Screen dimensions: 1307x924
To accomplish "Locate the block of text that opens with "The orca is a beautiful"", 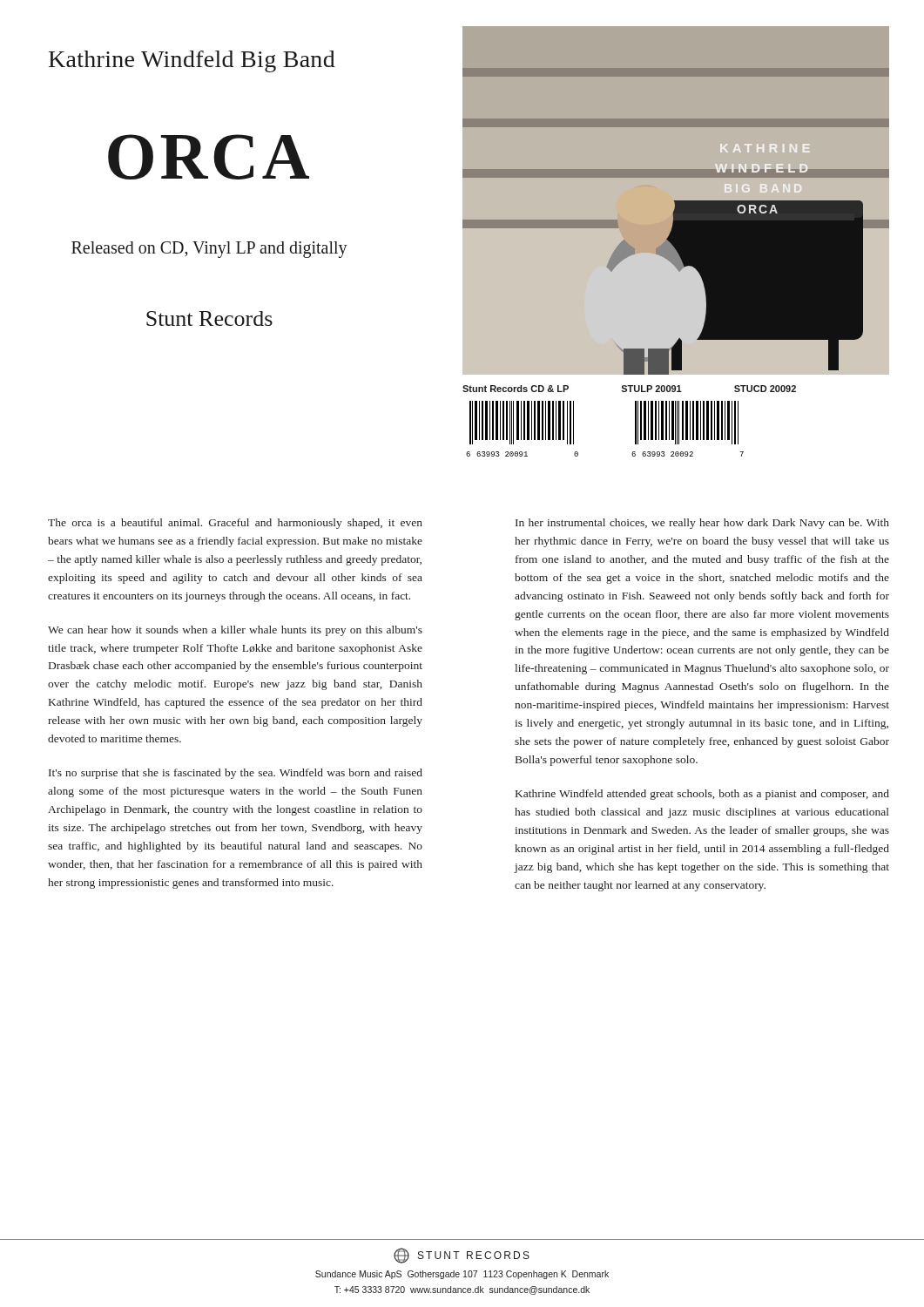I will click(x=235, y=559).
